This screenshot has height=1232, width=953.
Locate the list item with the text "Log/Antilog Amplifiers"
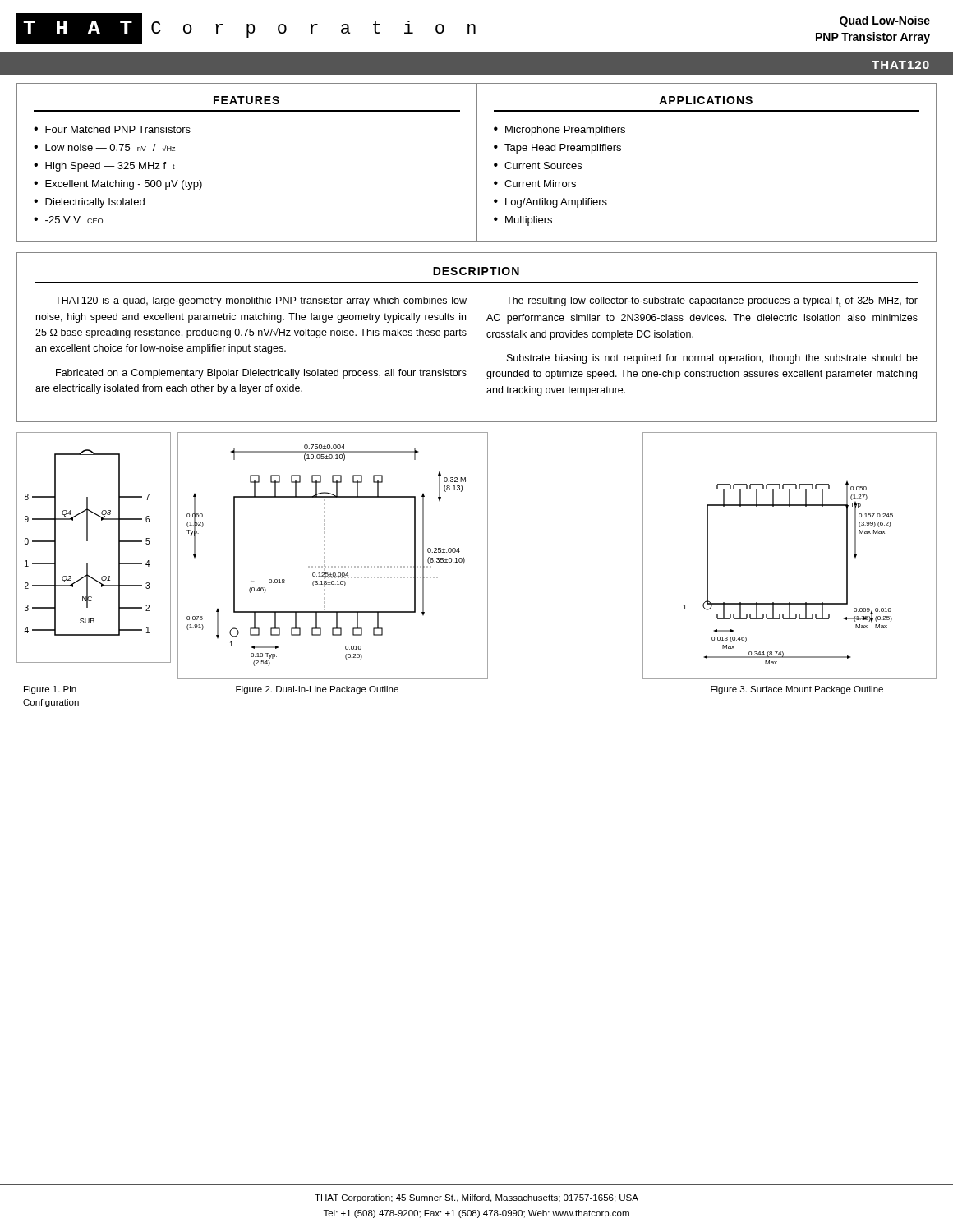point(556,202)
